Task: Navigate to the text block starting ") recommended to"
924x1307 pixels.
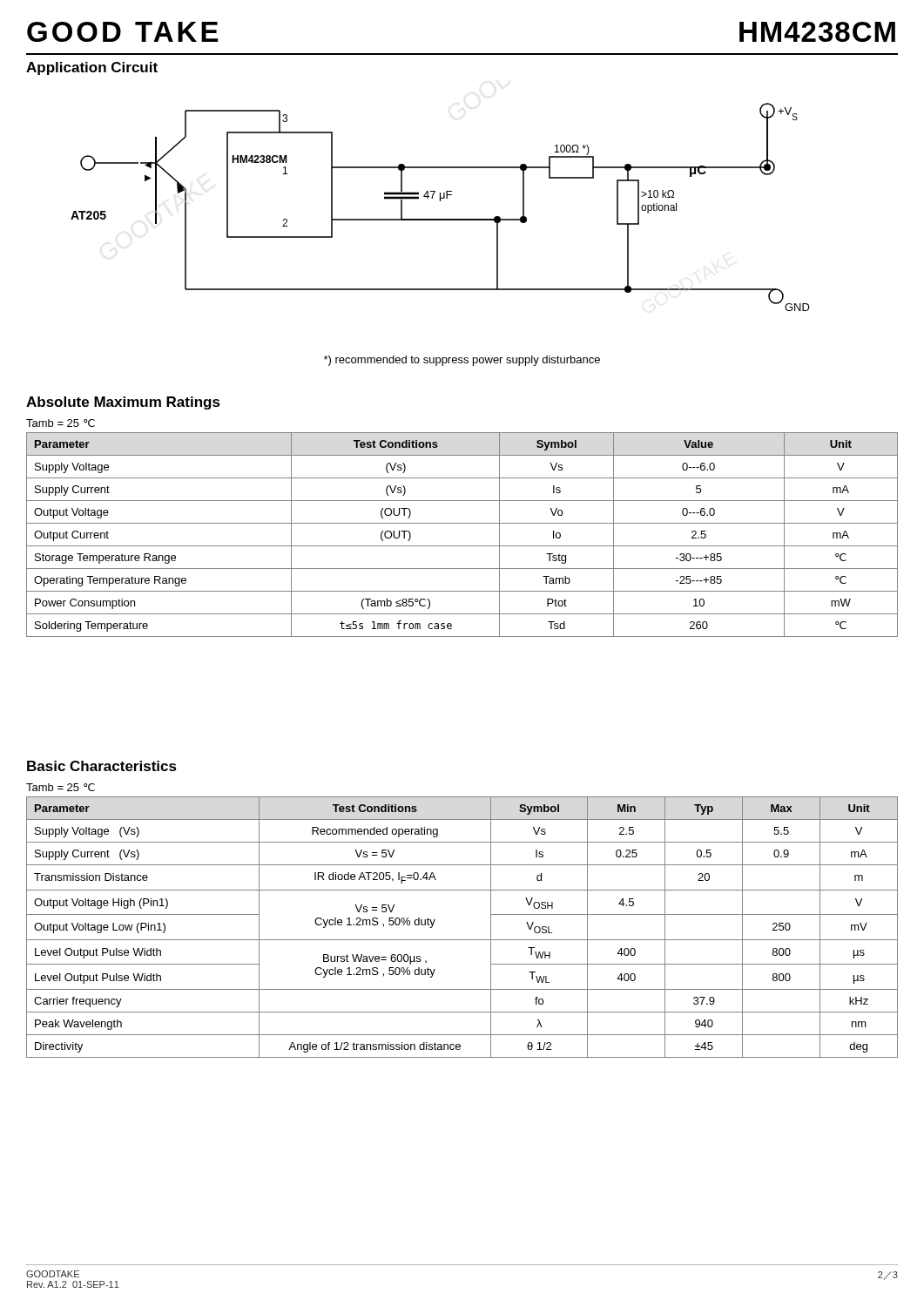Action: tap(462, 359)
